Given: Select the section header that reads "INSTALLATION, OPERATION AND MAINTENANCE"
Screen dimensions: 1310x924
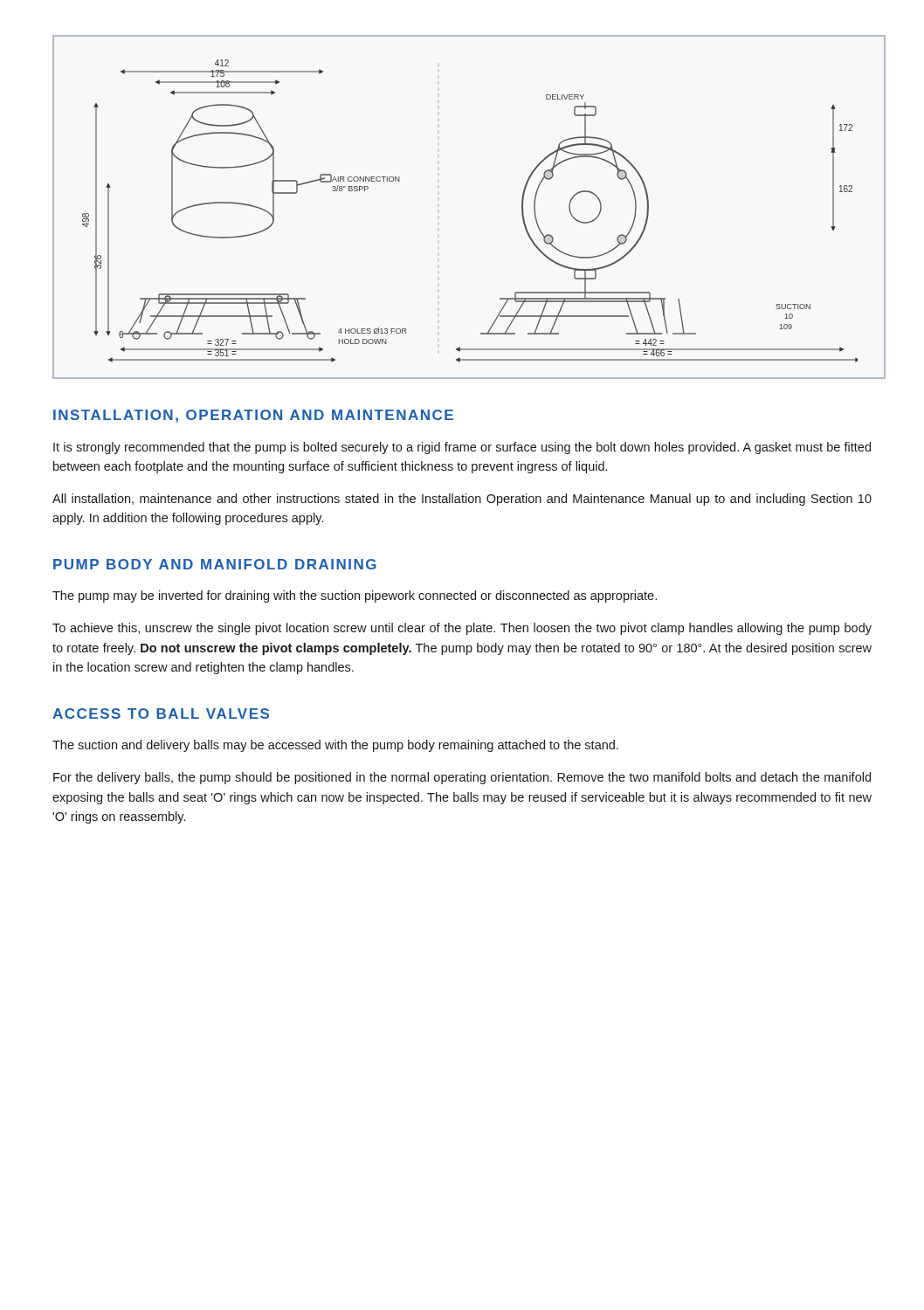Looking at the screenshot, I should [x=462, y=416].
